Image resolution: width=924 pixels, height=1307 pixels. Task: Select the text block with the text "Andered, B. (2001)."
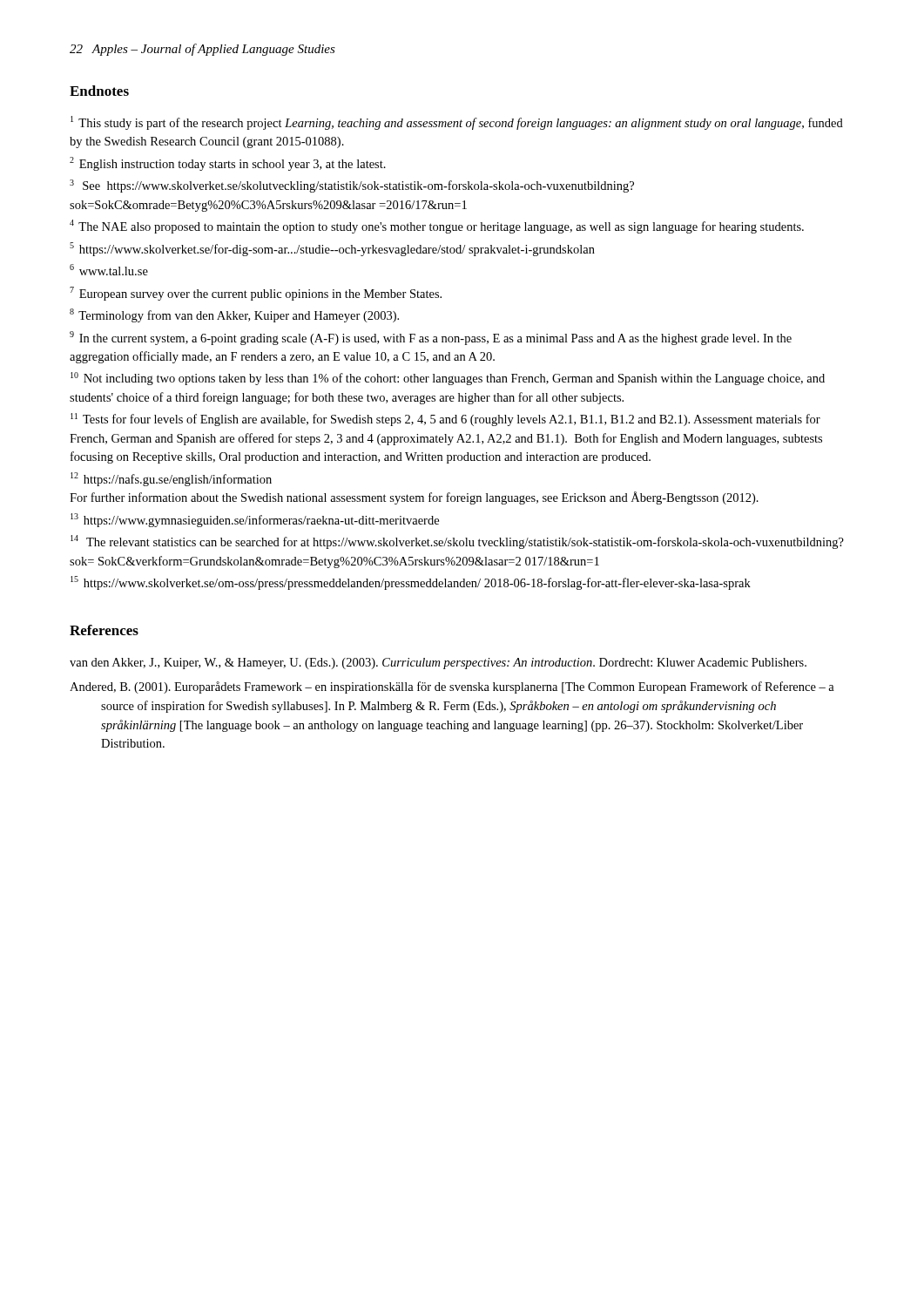point(452,715)
